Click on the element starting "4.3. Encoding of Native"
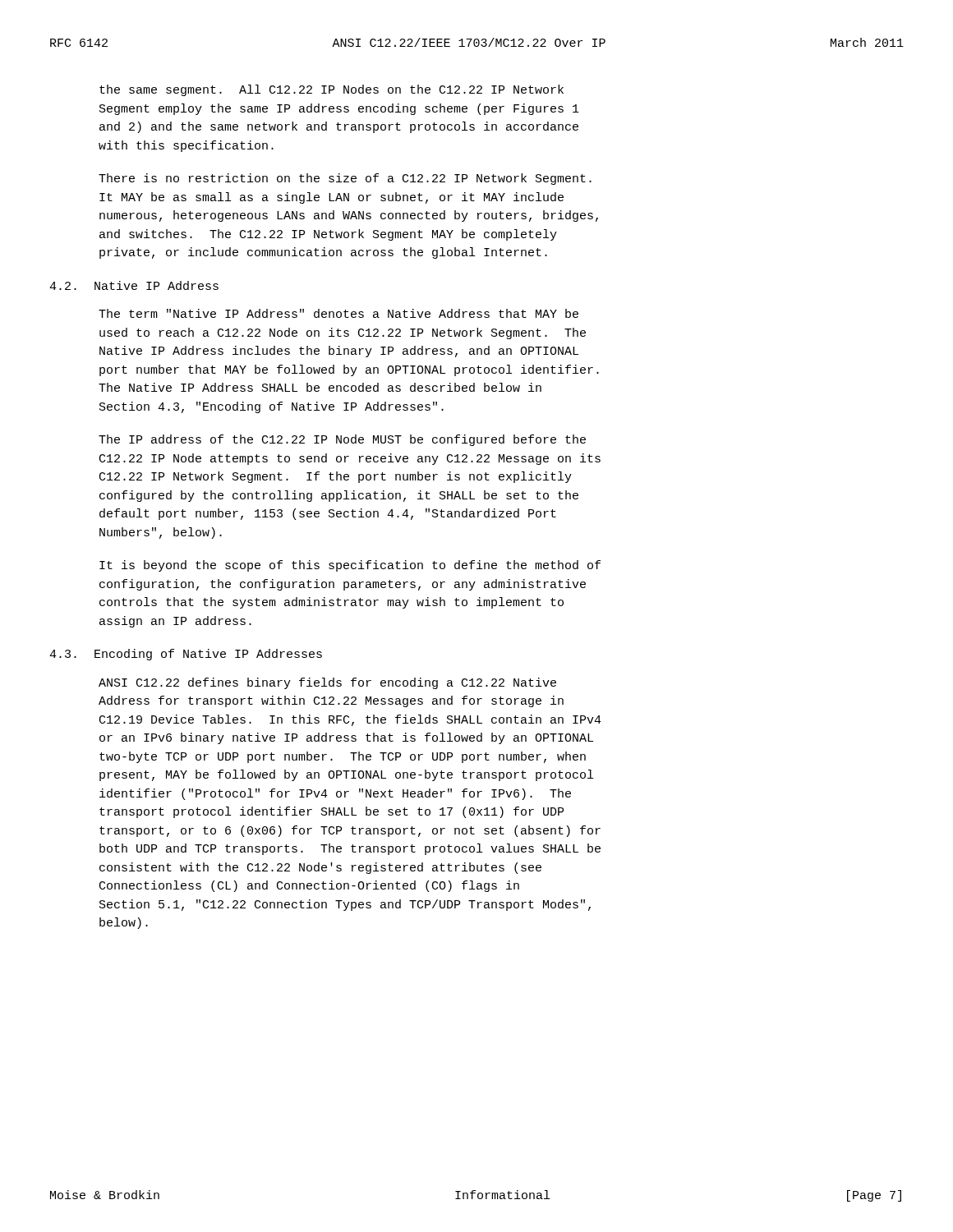Viewport: 953px width, 1232px height. coord(186,655)
